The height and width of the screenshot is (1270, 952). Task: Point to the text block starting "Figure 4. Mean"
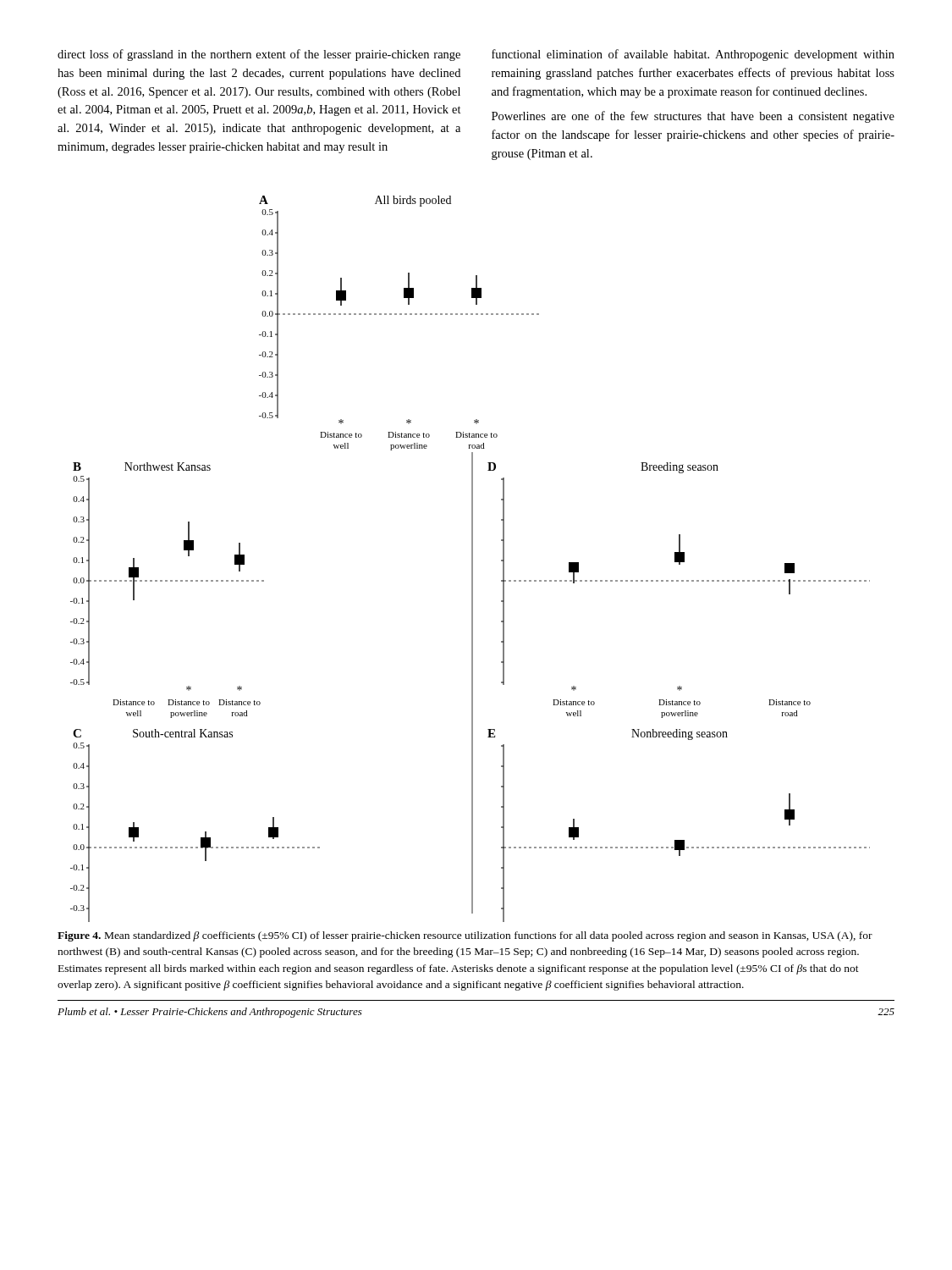point(465,960)
